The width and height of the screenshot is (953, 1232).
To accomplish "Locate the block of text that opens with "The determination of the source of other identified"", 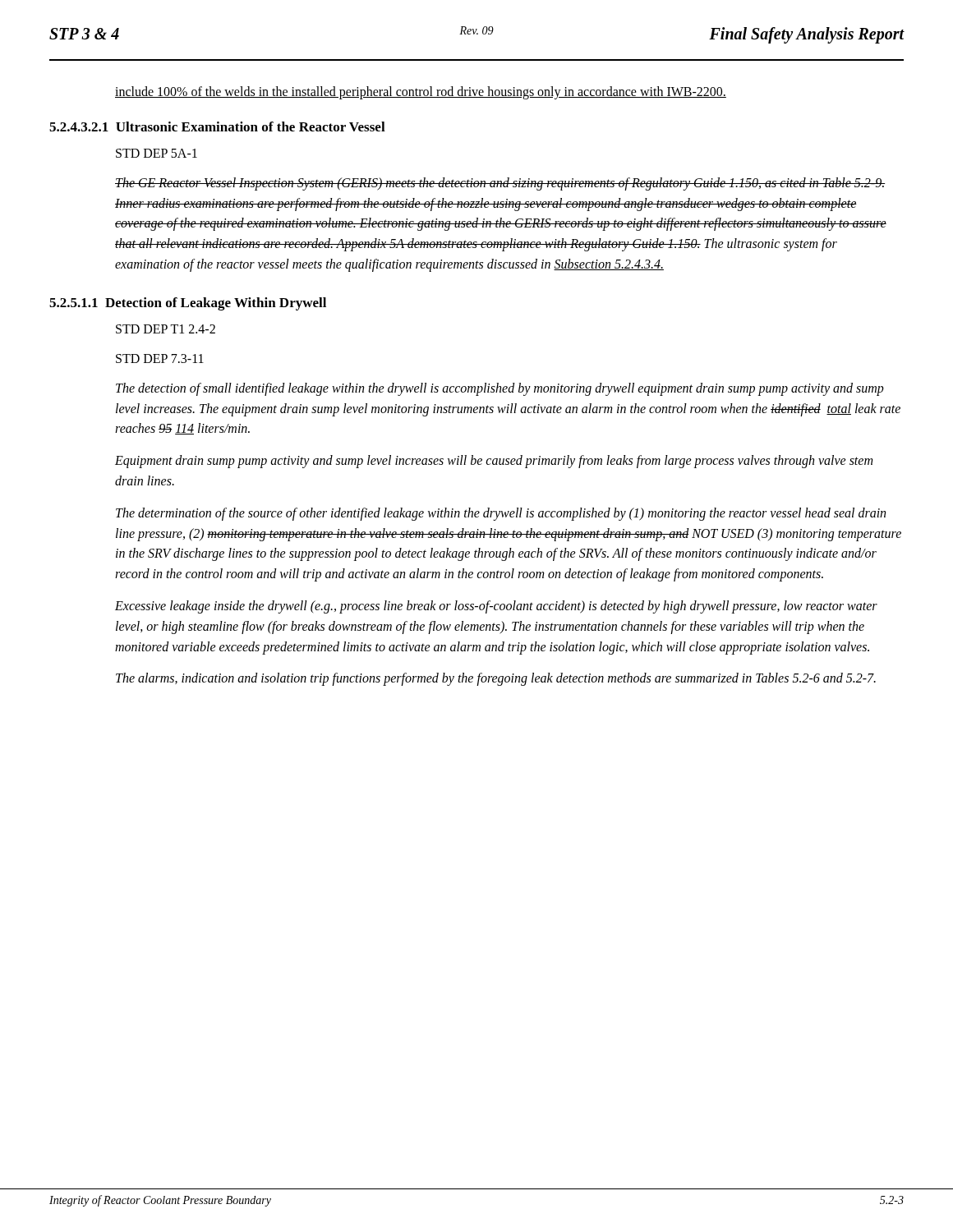I will (508, 543).
